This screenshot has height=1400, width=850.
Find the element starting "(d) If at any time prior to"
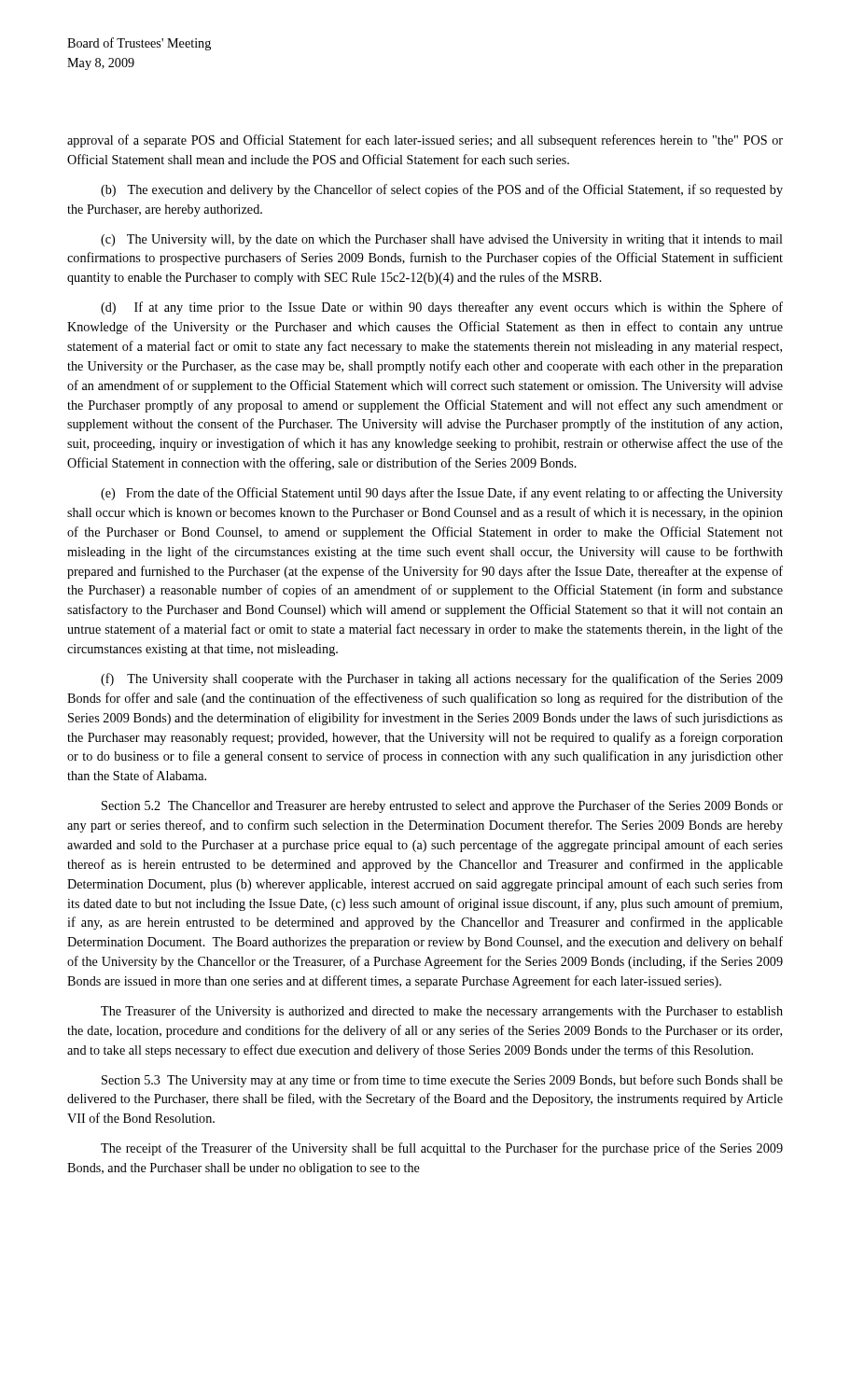pyautogui.click(x=425, y=386)
